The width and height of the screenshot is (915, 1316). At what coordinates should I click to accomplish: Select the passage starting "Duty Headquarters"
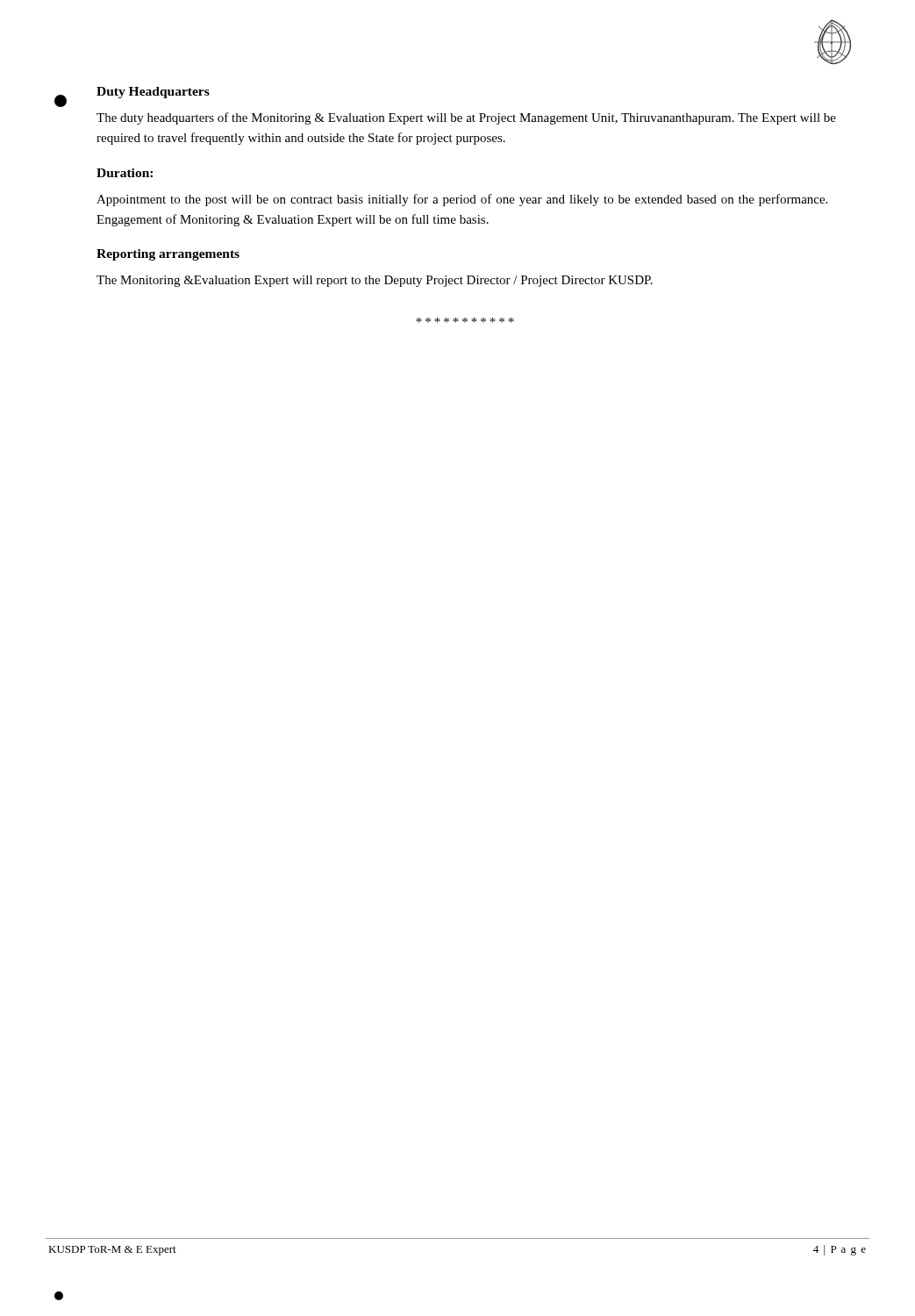pos(153,91)
